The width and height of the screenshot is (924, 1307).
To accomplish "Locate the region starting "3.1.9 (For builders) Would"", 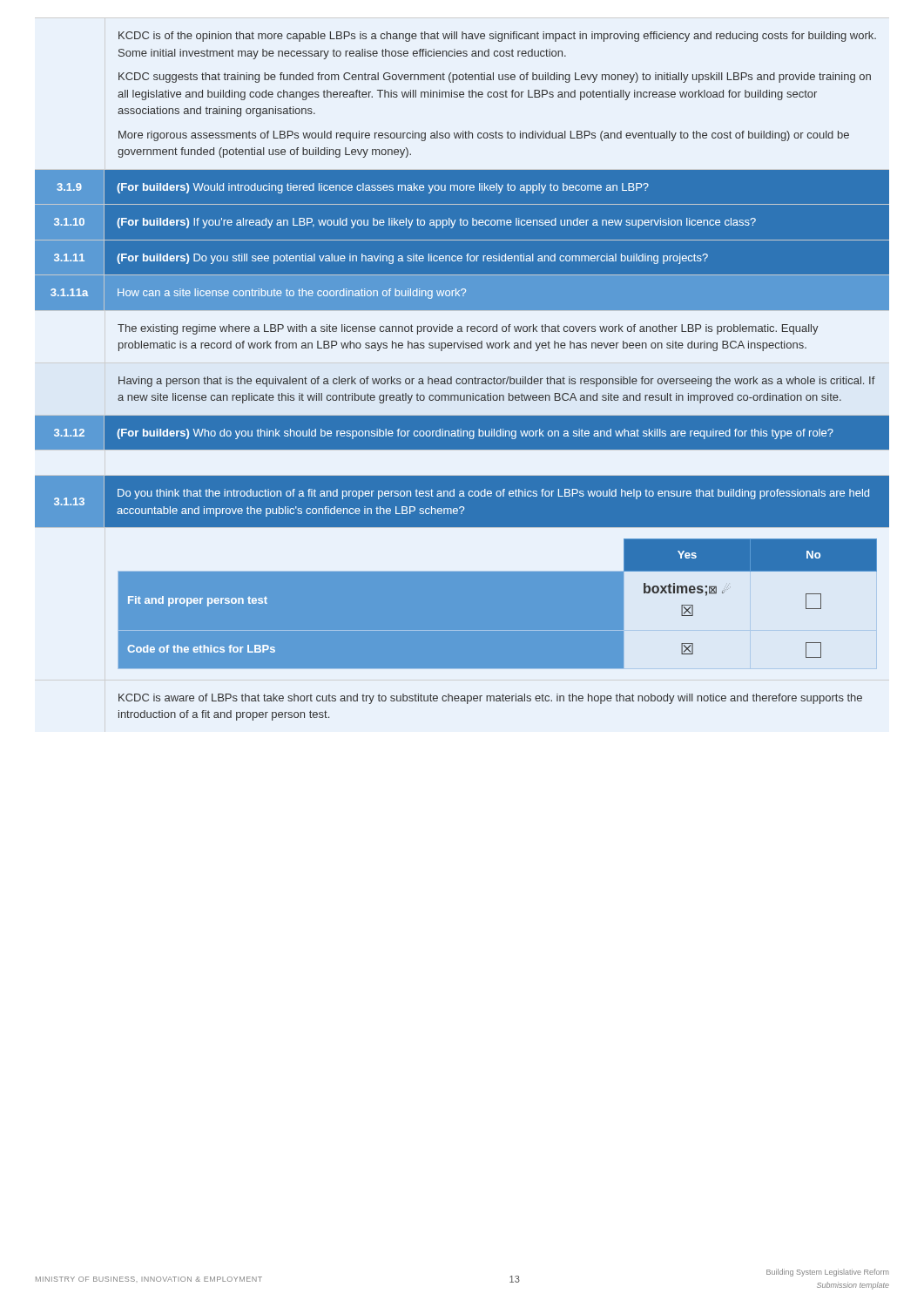I will tap(462, 187).
